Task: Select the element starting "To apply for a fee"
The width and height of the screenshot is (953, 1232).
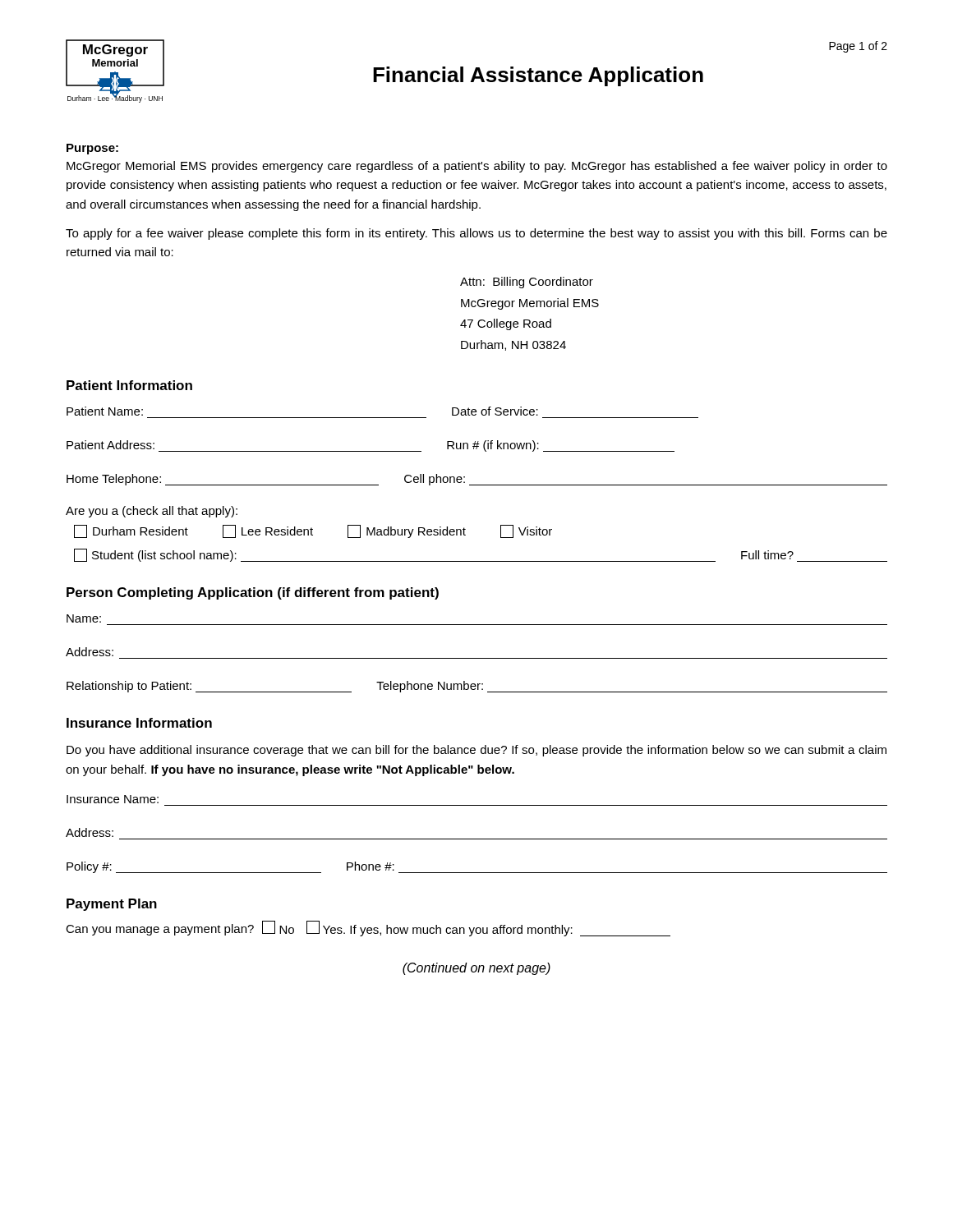Action: [x=476, y=242]
